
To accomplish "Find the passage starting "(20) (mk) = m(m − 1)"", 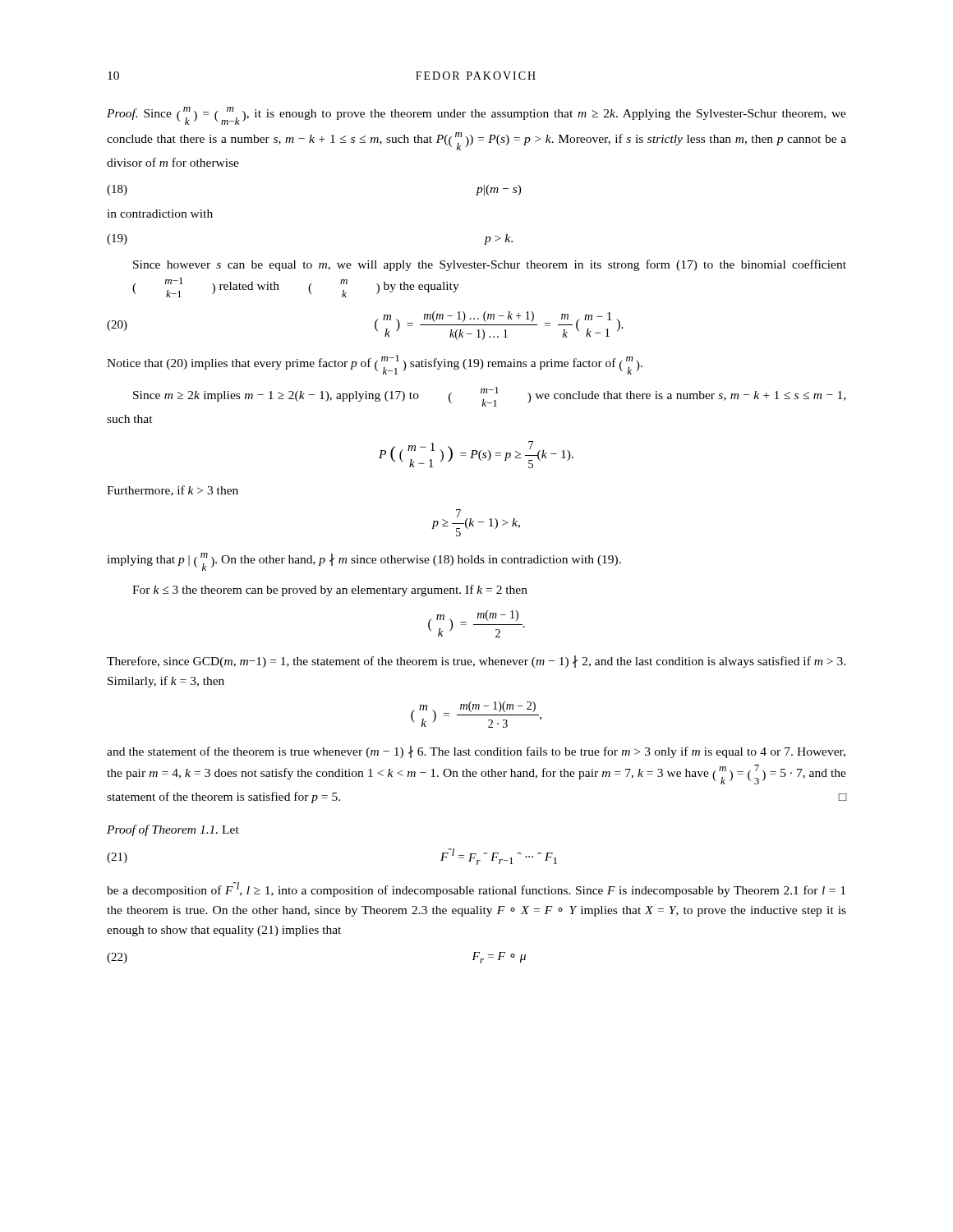I will 476,325.
